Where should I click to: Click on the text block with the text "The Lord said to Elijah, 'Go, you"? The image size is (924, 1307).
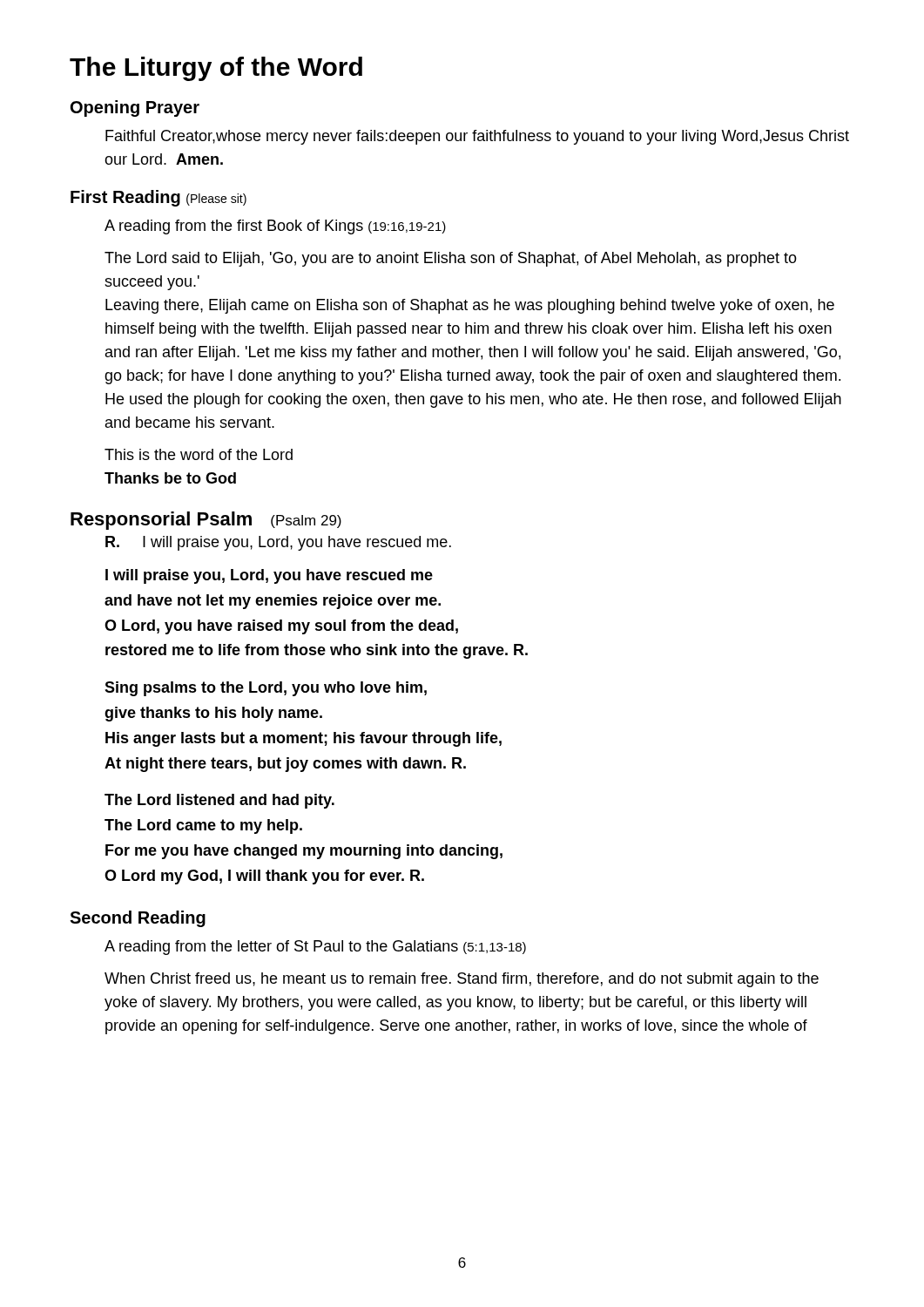point(473,340)
